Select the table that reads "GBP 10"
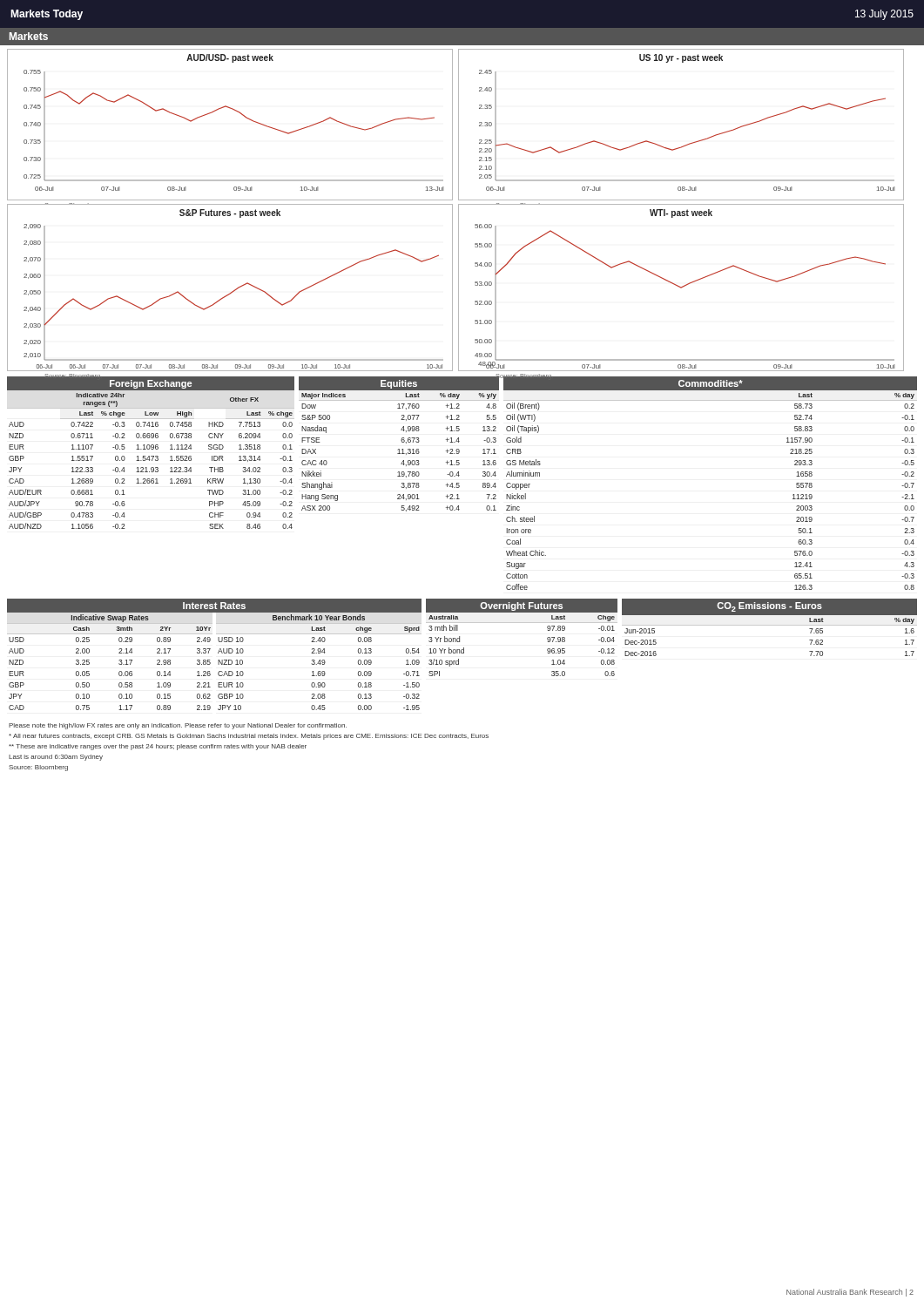Image resolution: width=924 pixels, height=1307 pixels. (x=319, y=663)
